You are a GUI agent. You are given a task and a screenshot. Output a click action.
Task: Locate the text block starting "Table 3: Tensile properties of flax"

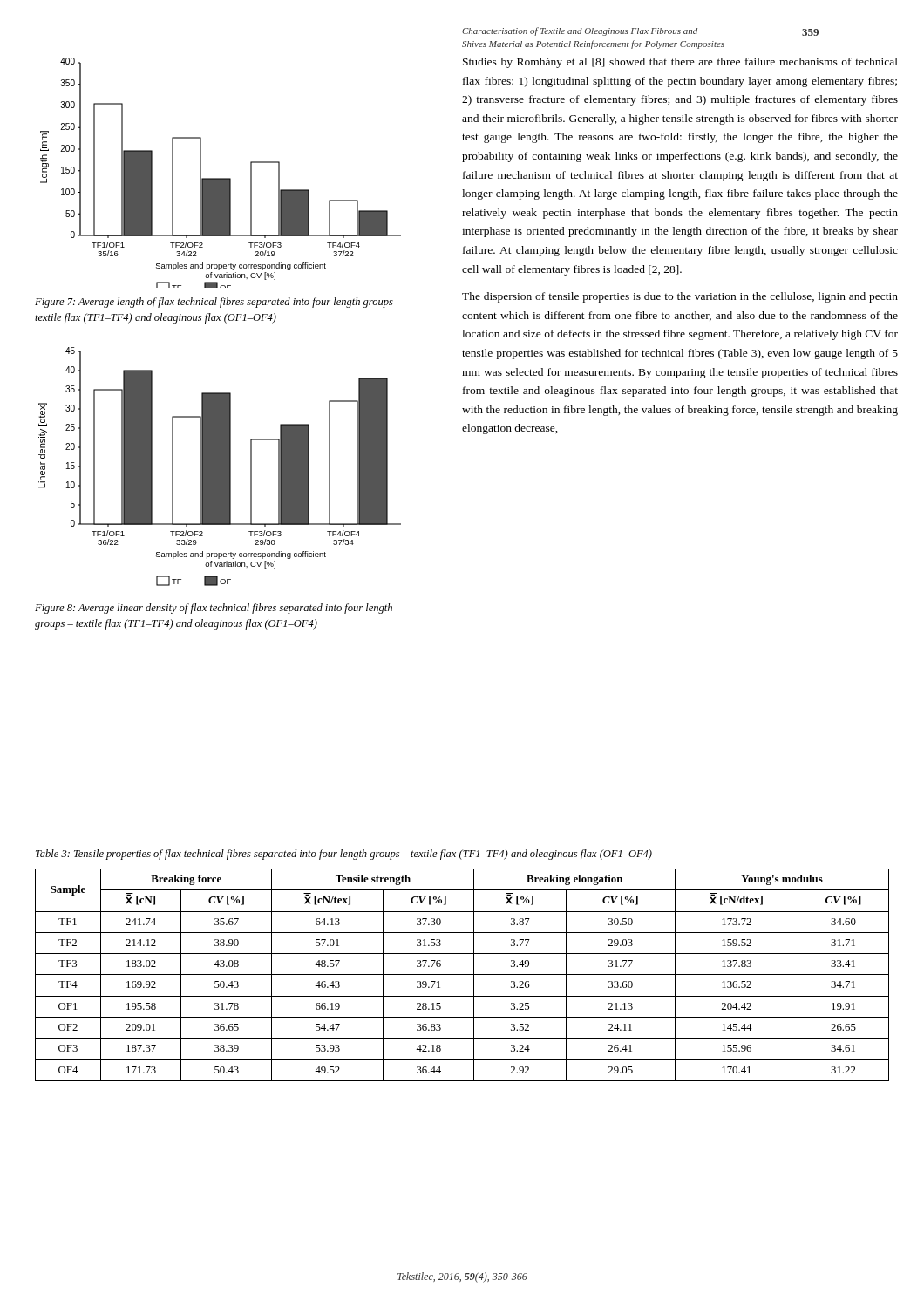343,854
